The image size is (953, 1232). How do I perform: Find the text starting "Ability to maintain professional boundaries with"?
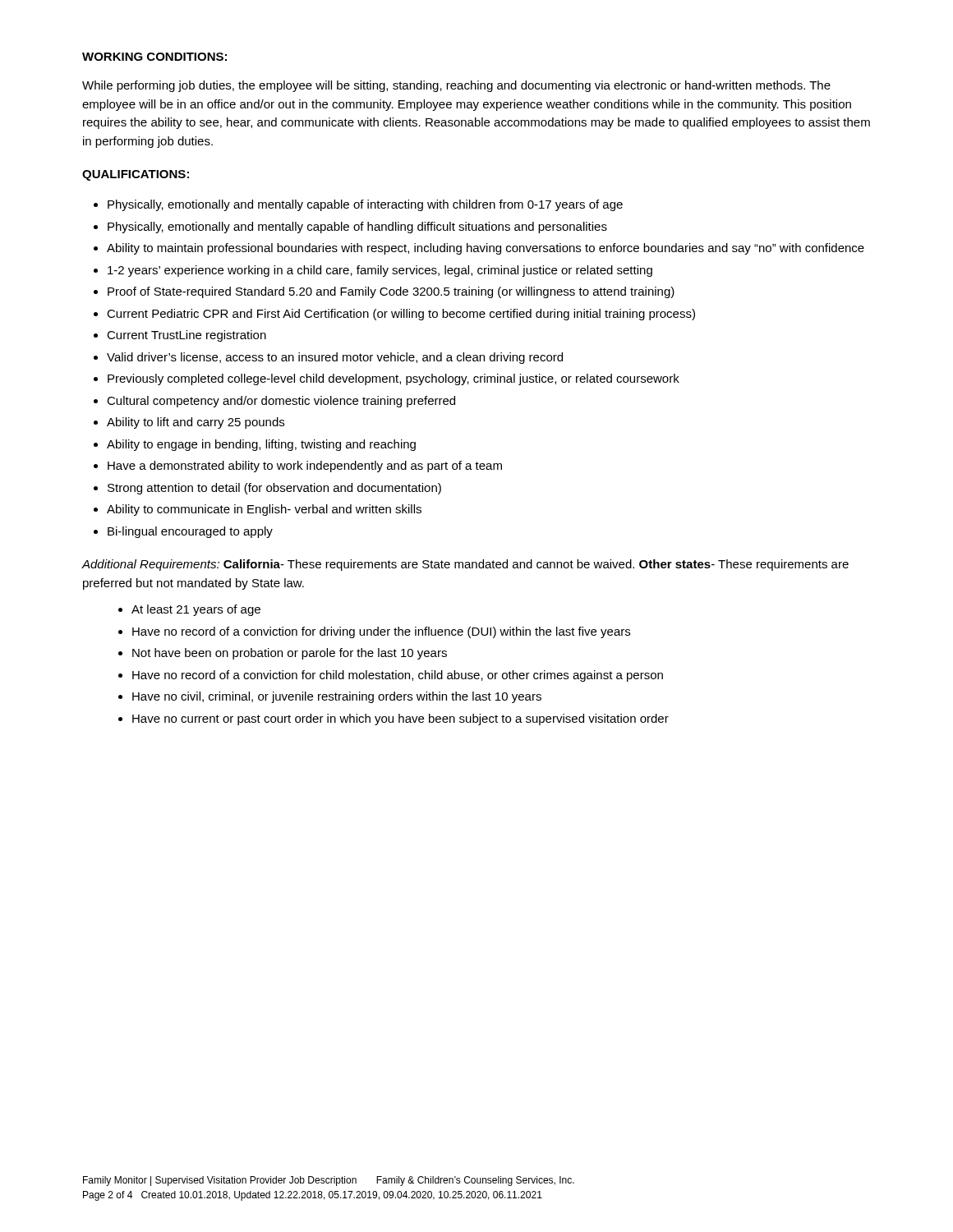(489, 248)
